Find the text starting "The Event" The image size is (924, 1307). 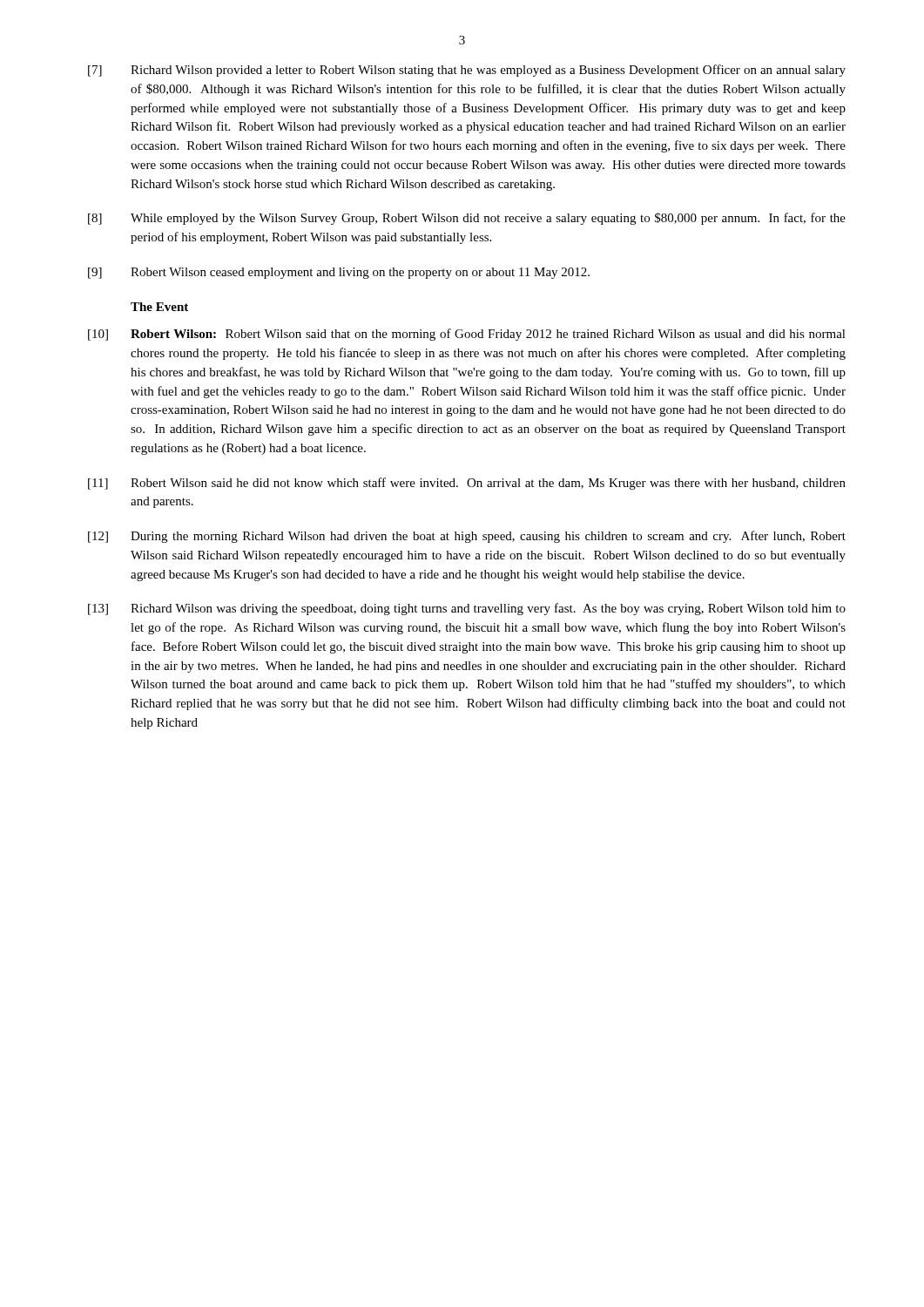[x=159, y=306]
